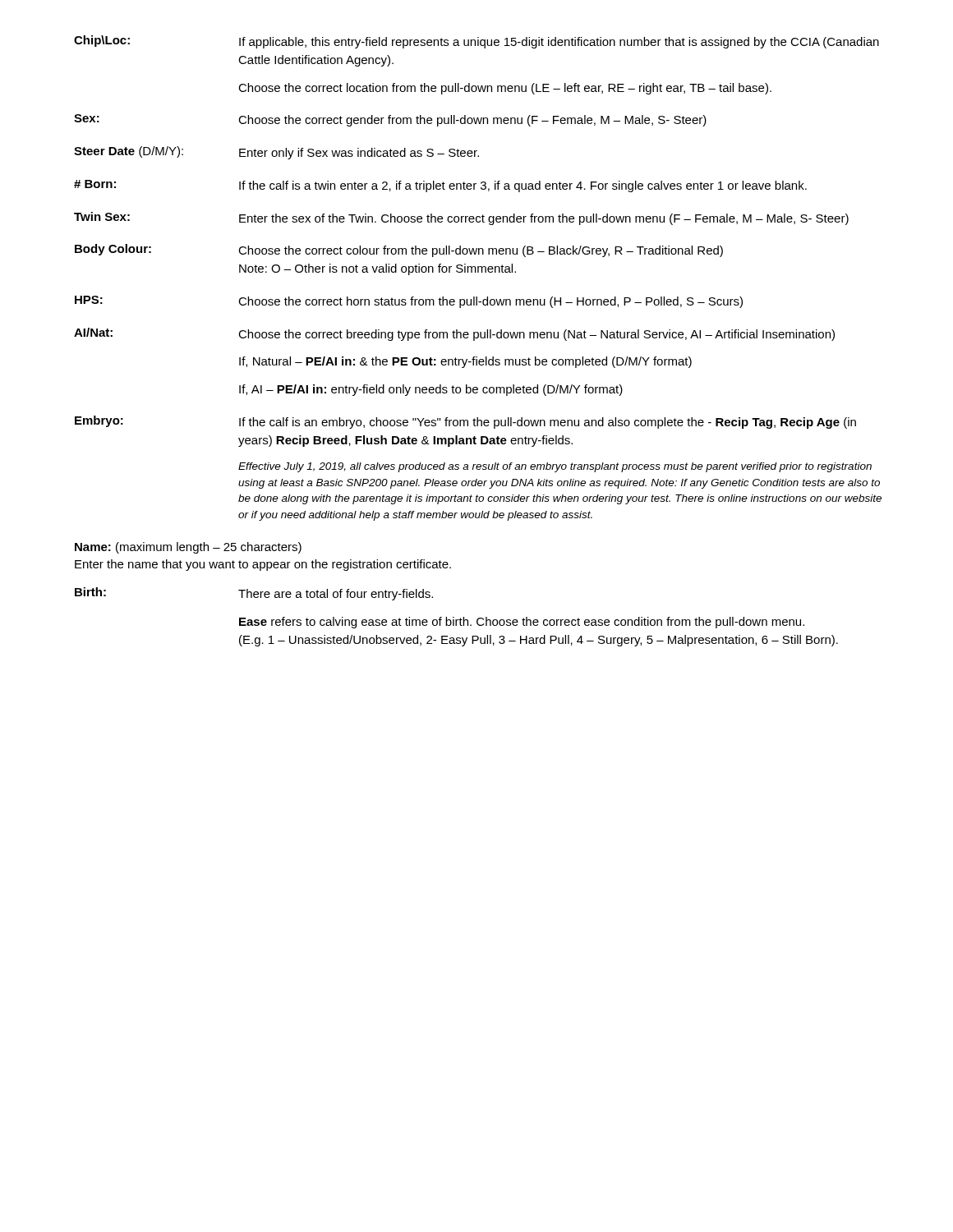Locate the block of text that opens with "# Born: If the calf is a"

click(481, 185)
